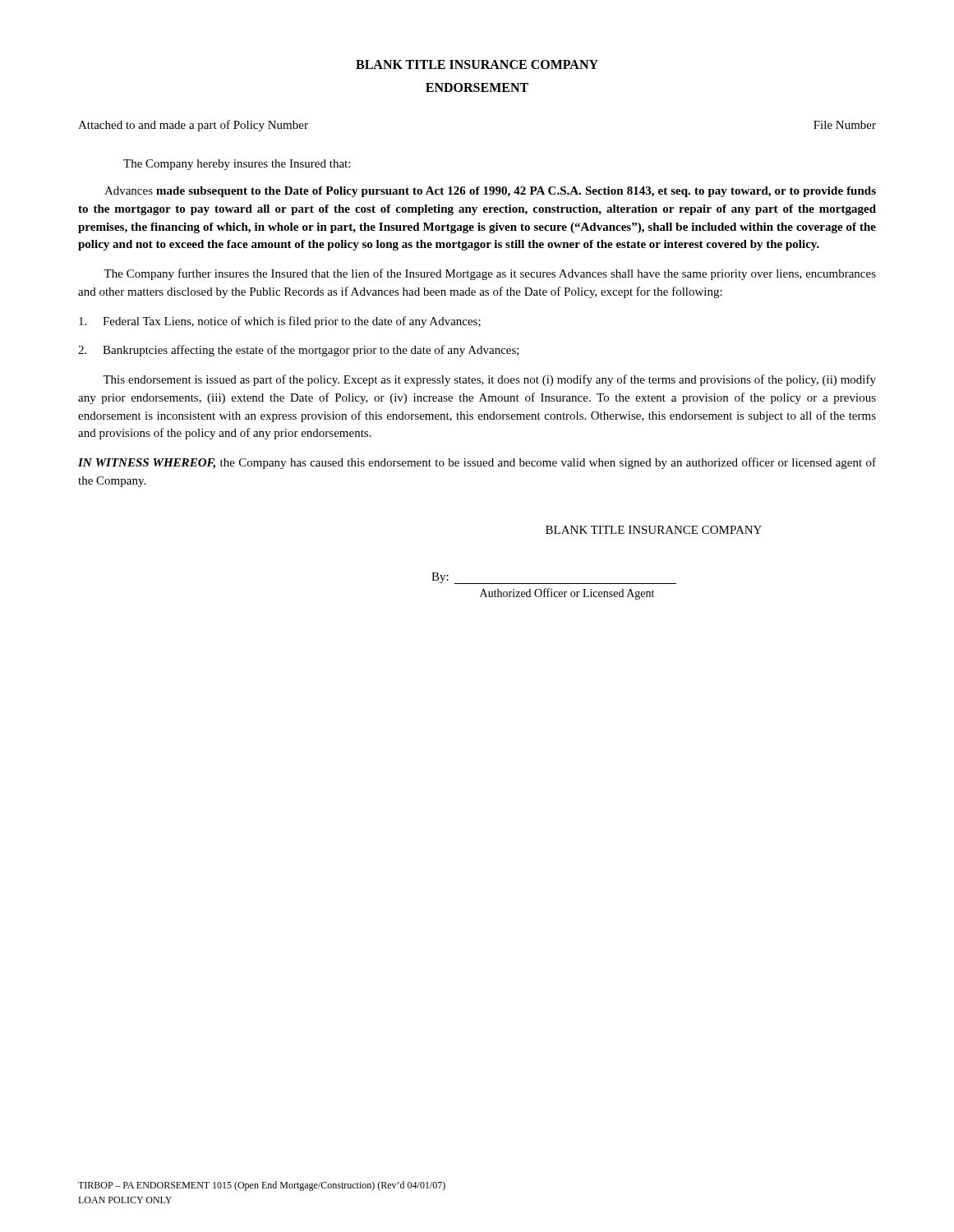The height and width of the screenshot is (1232, 954).
Task: Click on the block starting "Advances made subsequent to"
Action: click(x=477, y=217)
